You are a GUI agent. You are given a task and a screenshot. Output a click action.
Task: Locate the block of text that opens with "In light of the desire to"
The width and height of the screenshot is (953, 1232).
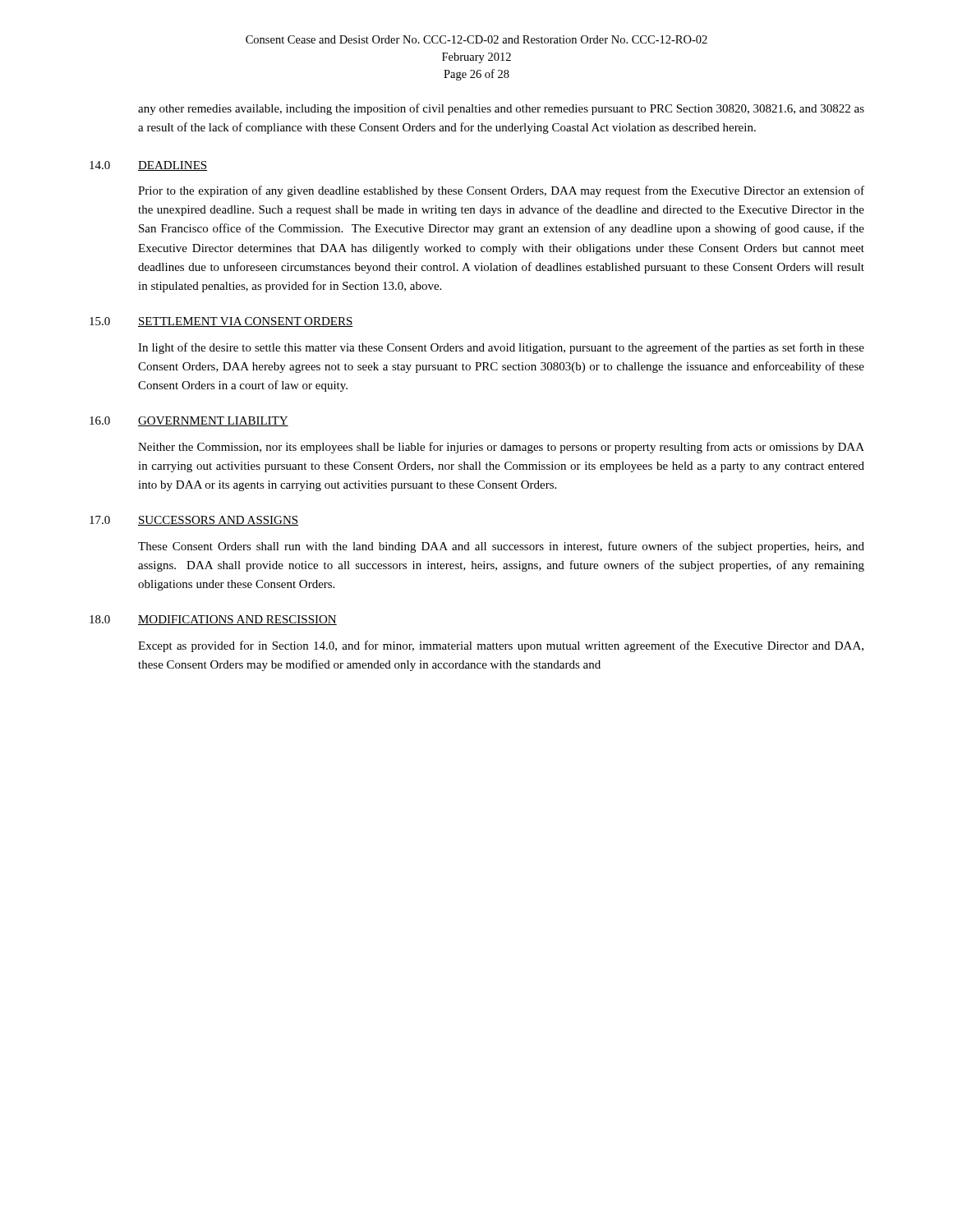pyautogui.click(x=501, y=366)
